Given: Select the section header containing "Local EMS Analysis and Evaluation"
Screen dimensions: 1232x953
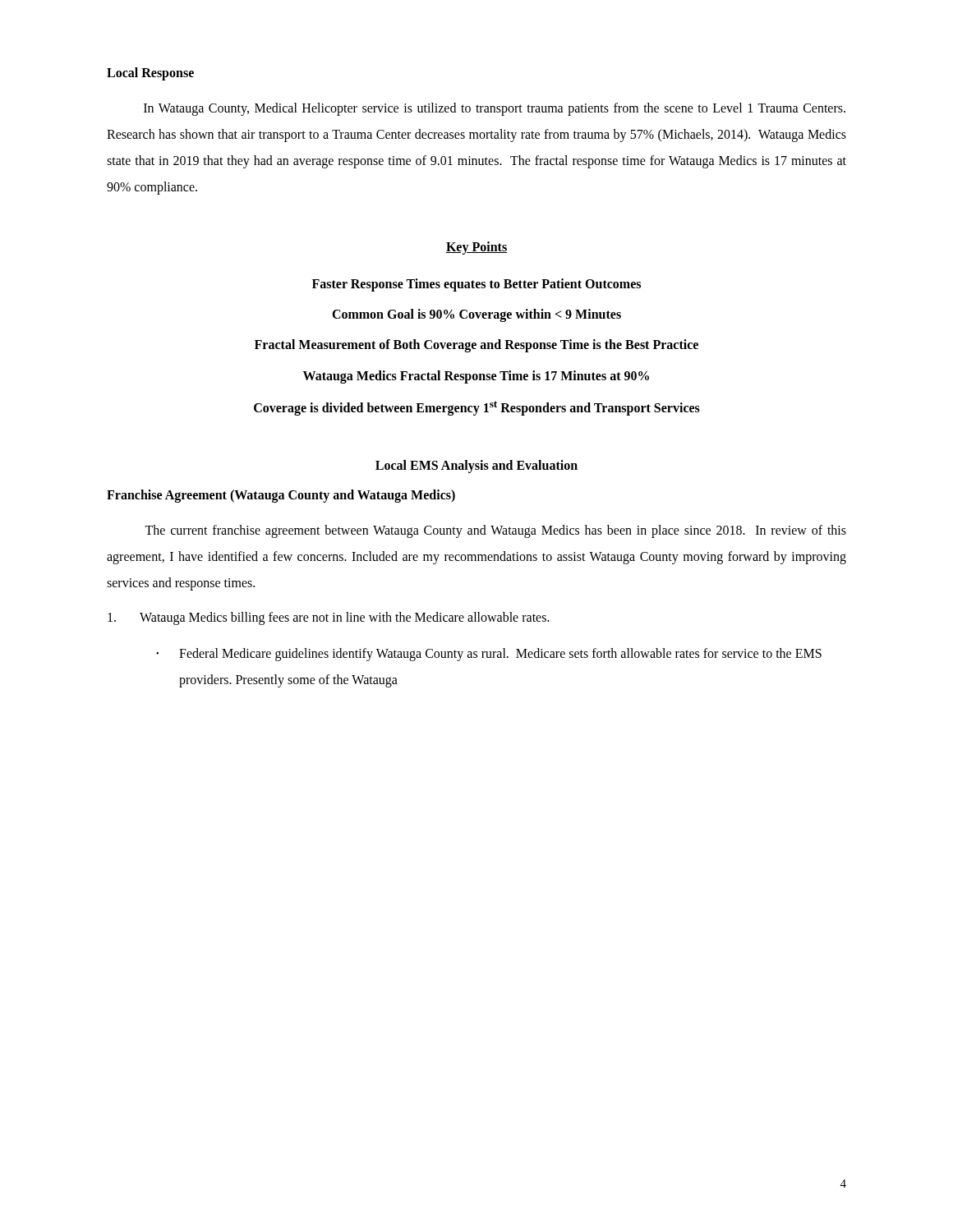Looking at the screenshot, I should coord(476,466).
